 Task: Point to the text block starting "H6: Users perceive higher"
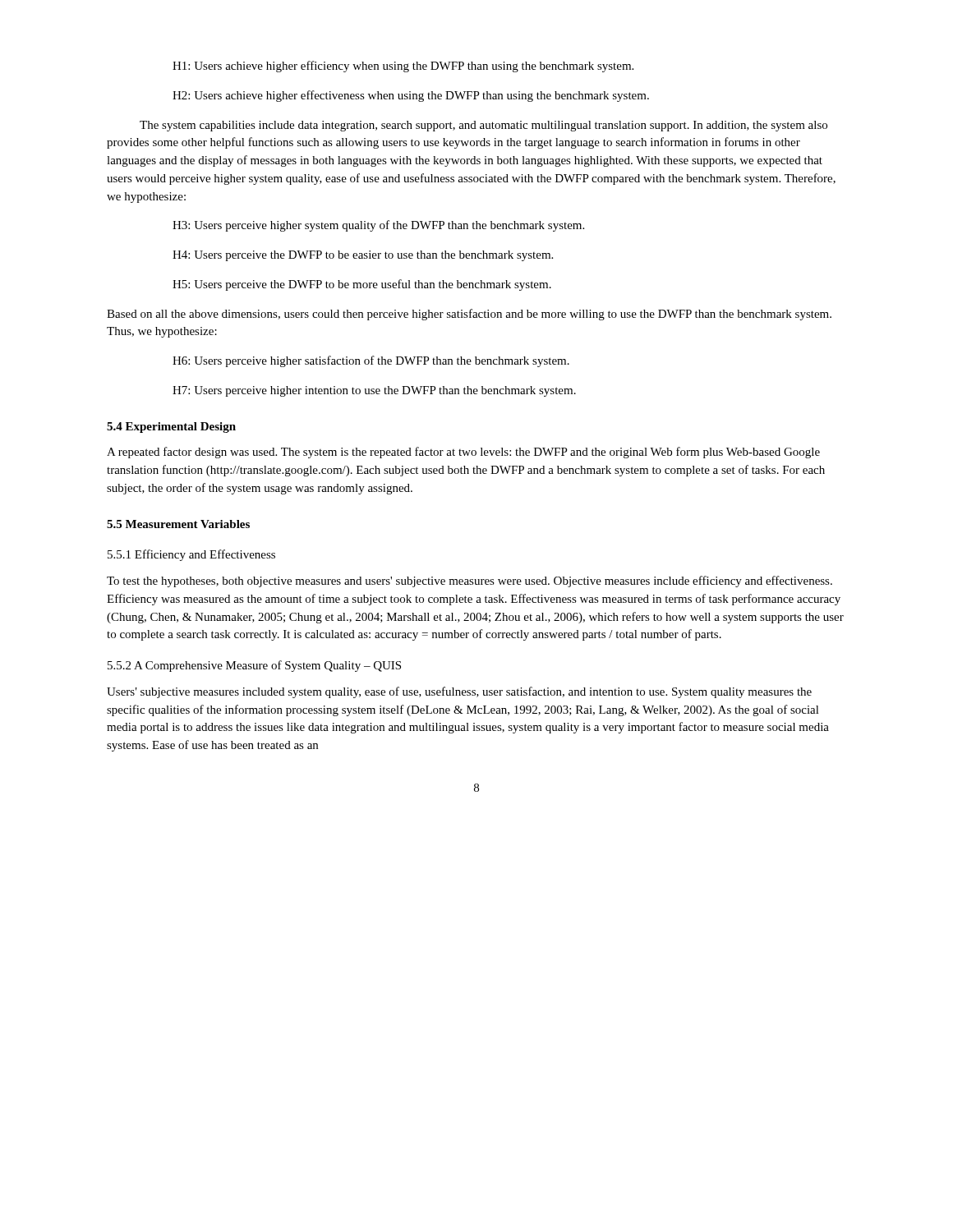click(x=371, y=361)
